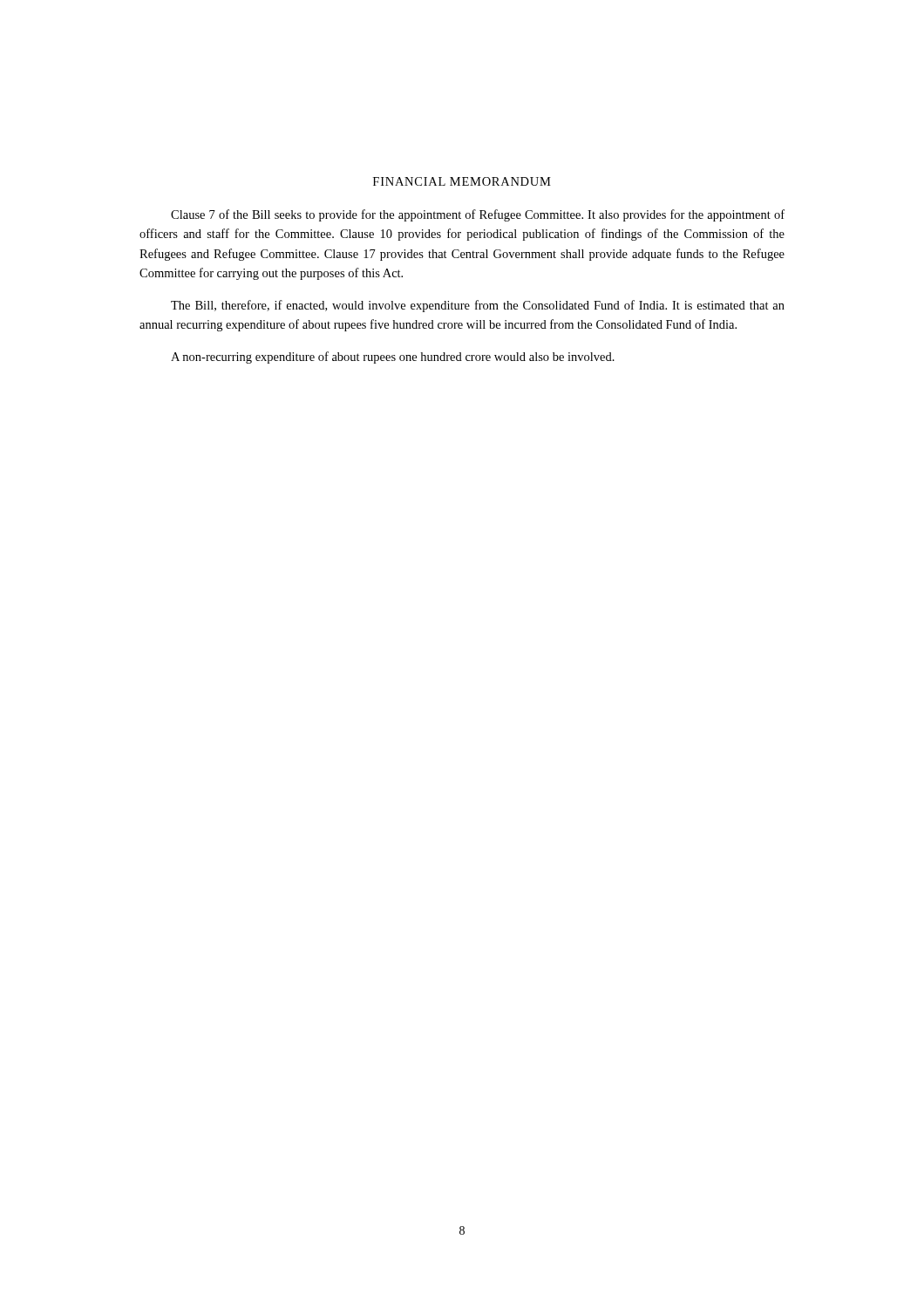Where is the passage that starts "A non-recurring expenditure of about rupees"?

393,356
